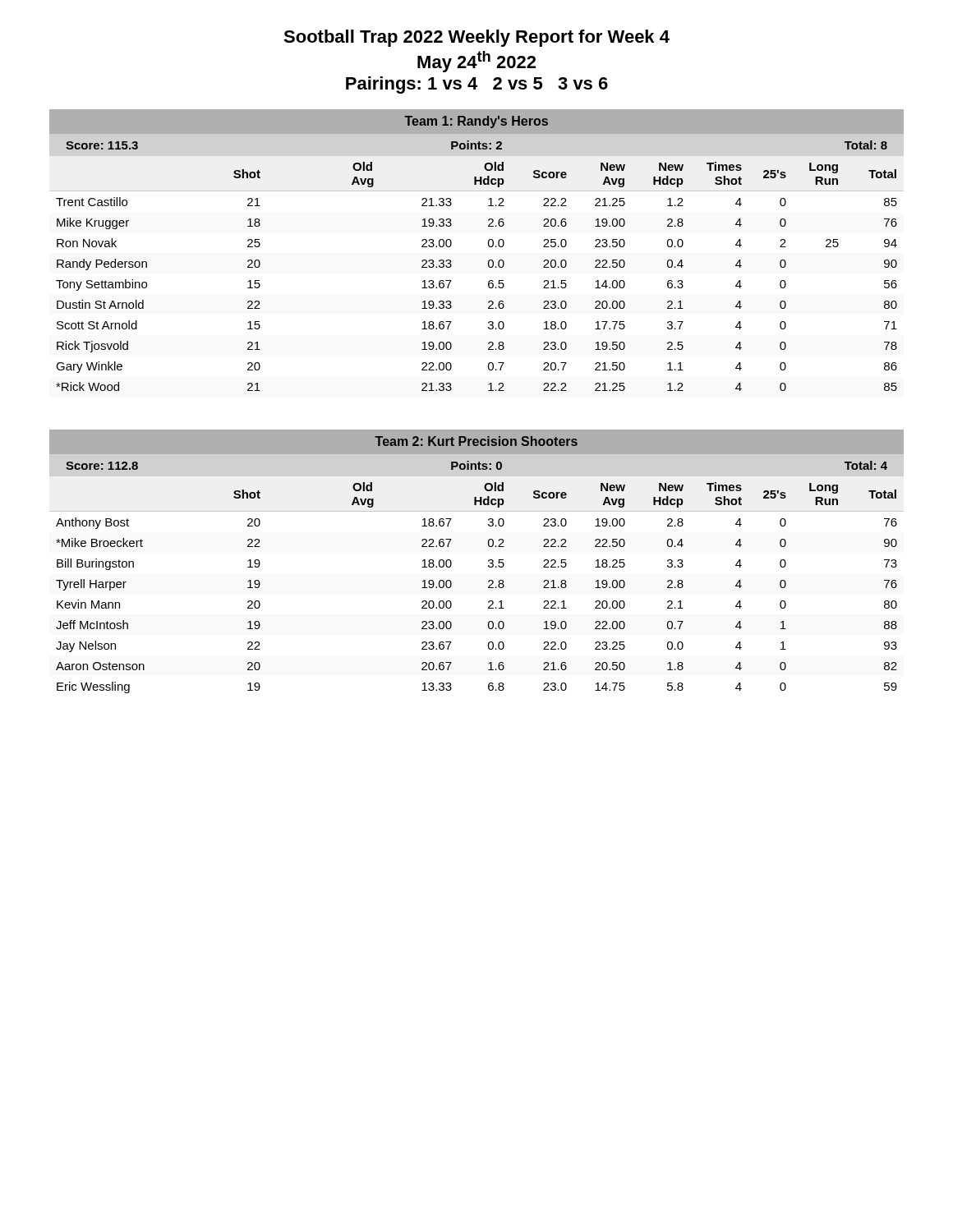Select the table that reads "Trent Castillo"
This screenshot has height=1232, width=953.
coord(476,266)
